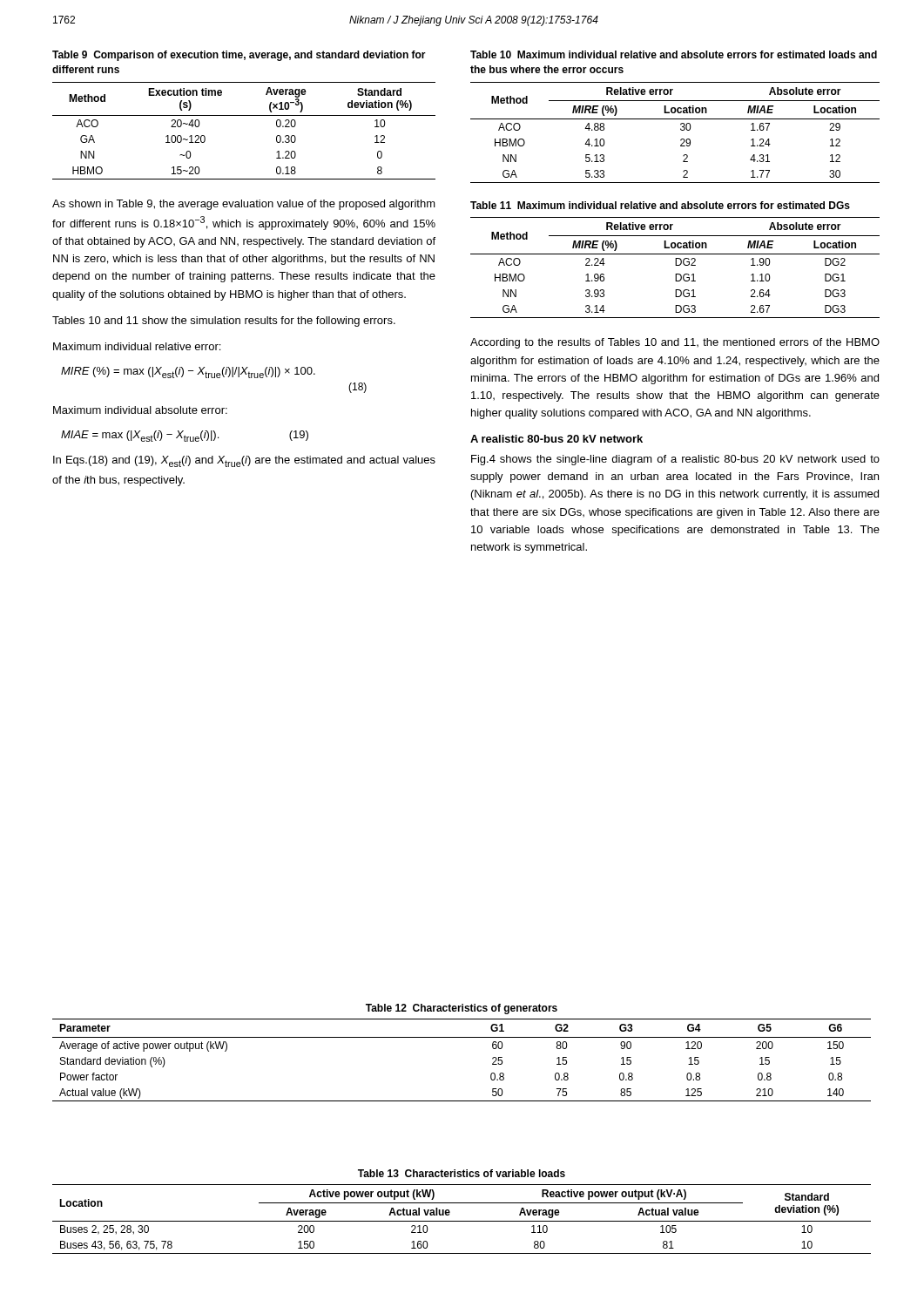Click on the caption that reads "Table 12 Characteristics of generators"
The height and width of the screenshot is (1307, 924).
[x=462, y=1008]
